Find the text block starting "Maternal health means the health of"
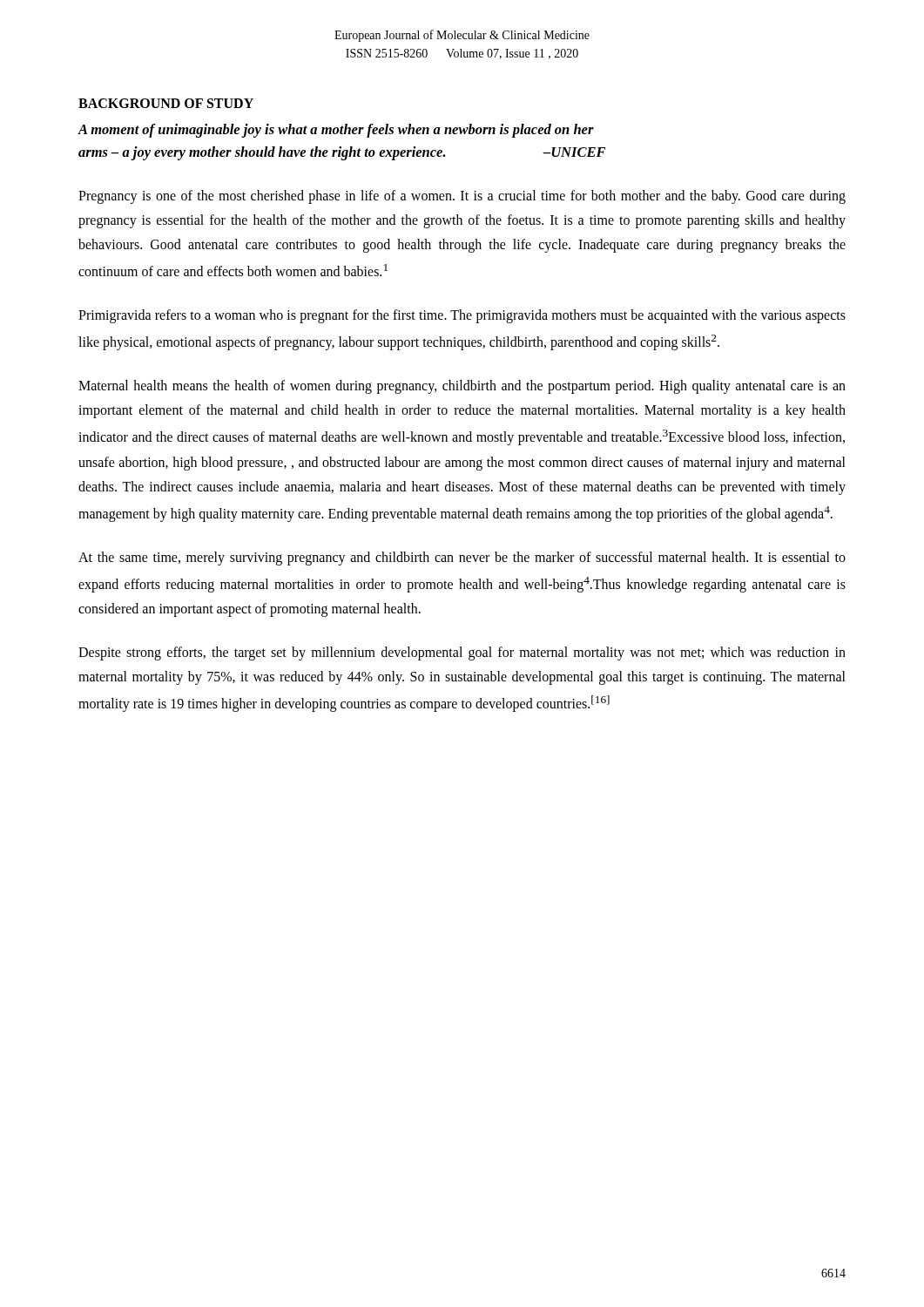The image size is (924, 1307). pos(462,450)
